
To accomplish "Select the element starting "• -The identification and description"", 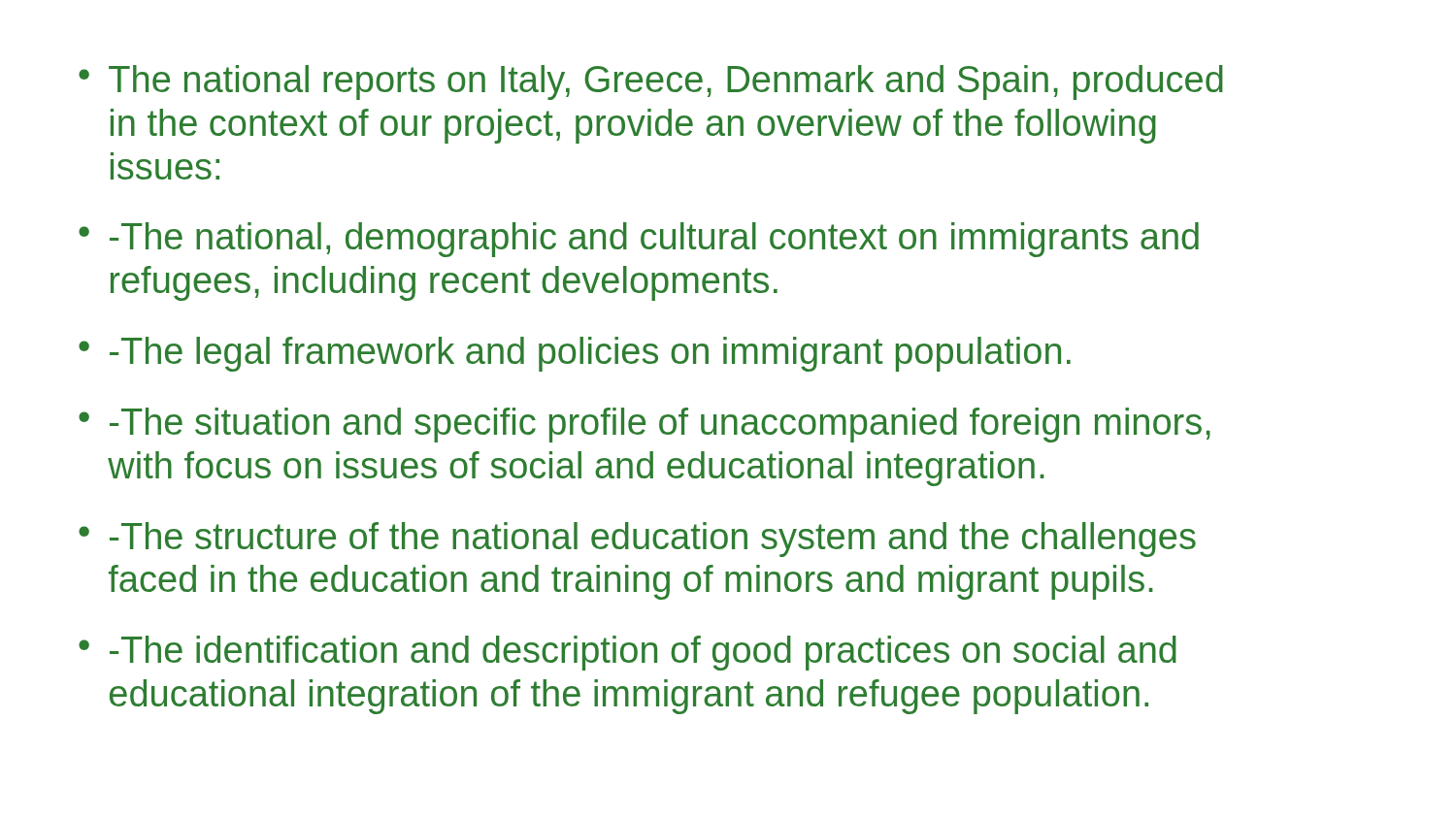I will tap(628, 673).
